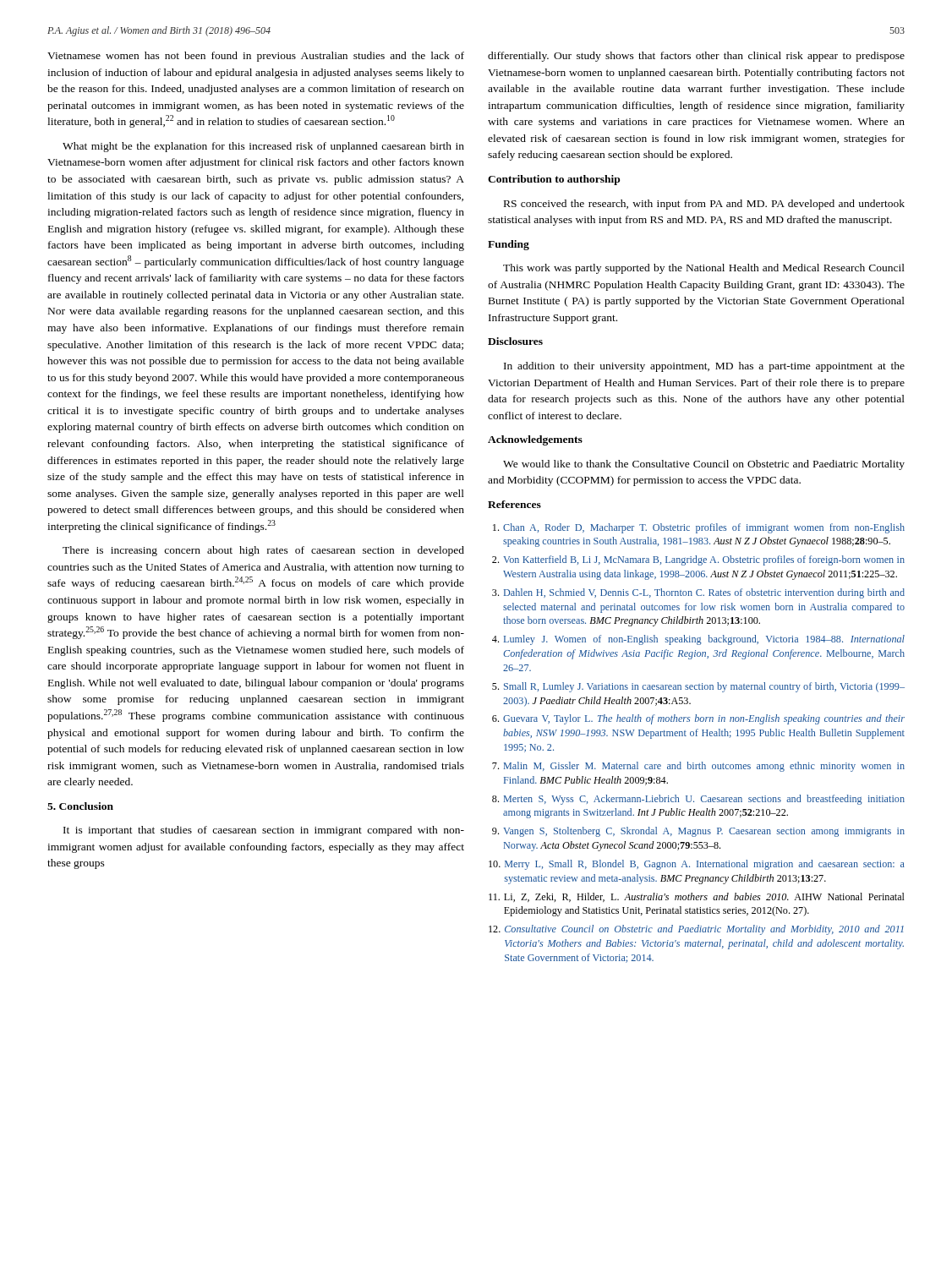
Task: Select the passage starting "In addition to their university appointment,"
Action: point(696,391)
